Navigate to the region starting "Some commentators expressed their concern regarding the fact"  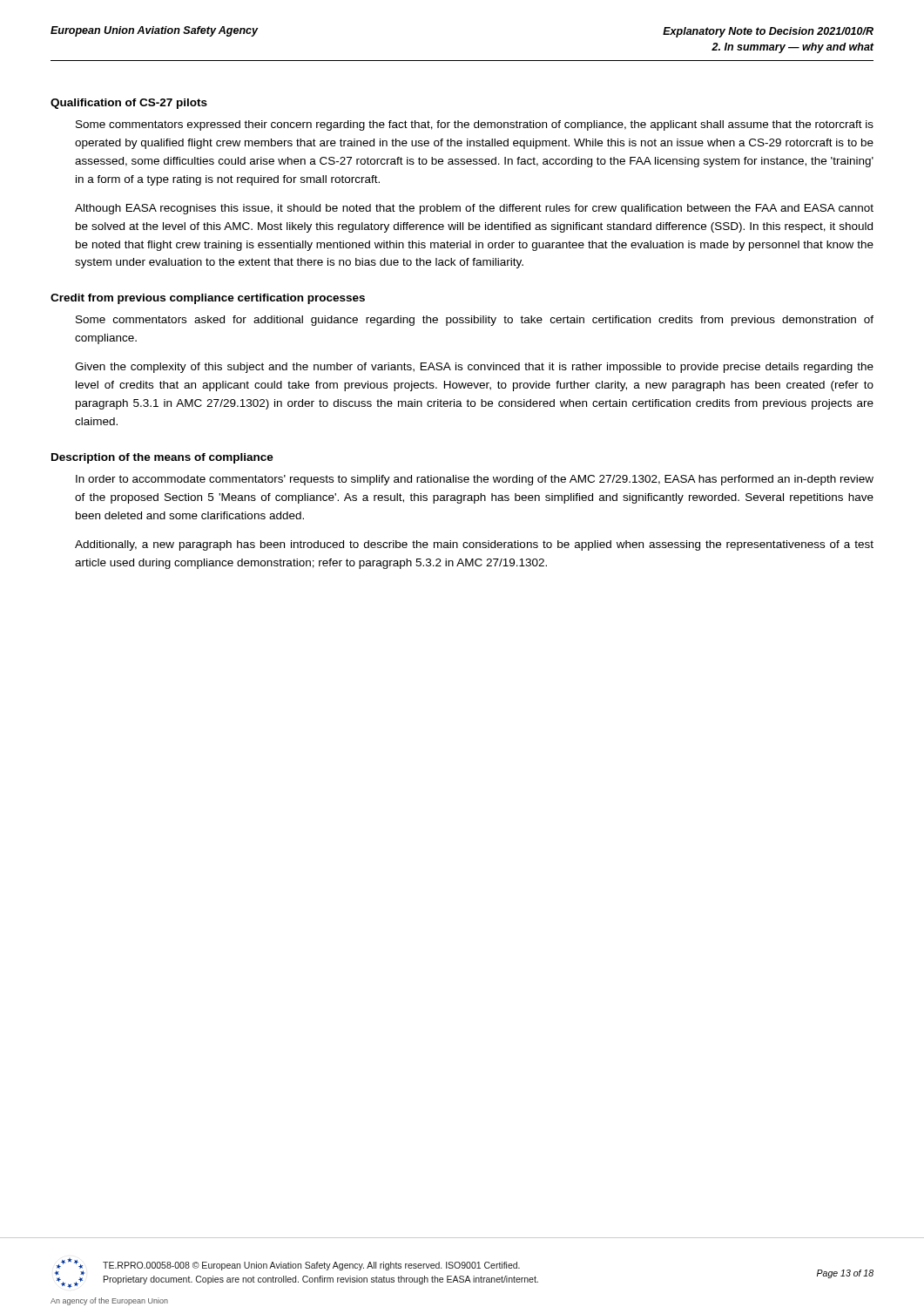click(x=474, y=151)
